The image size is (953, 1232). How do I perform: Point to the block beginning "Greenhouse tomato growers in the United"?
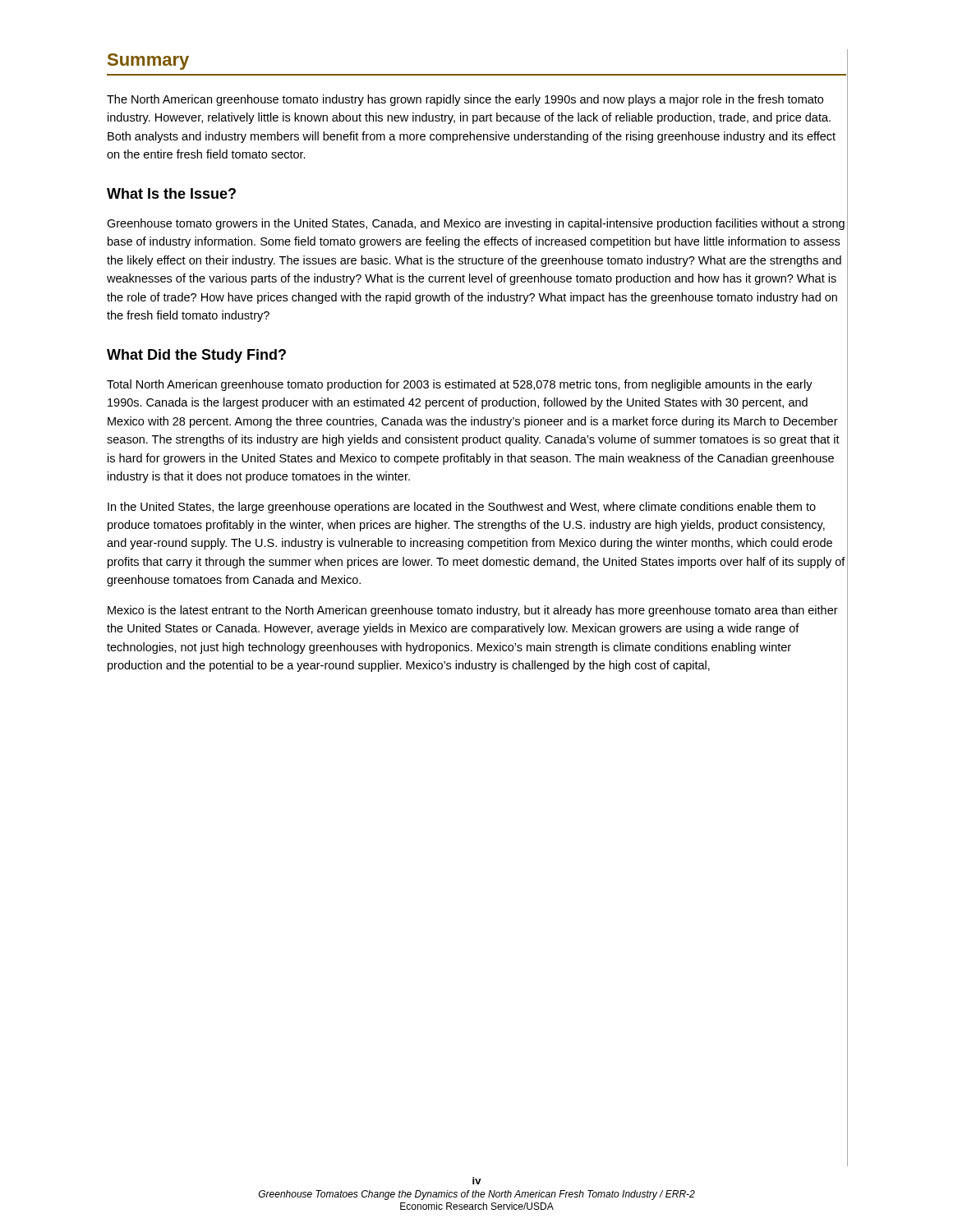click(476, 270)
